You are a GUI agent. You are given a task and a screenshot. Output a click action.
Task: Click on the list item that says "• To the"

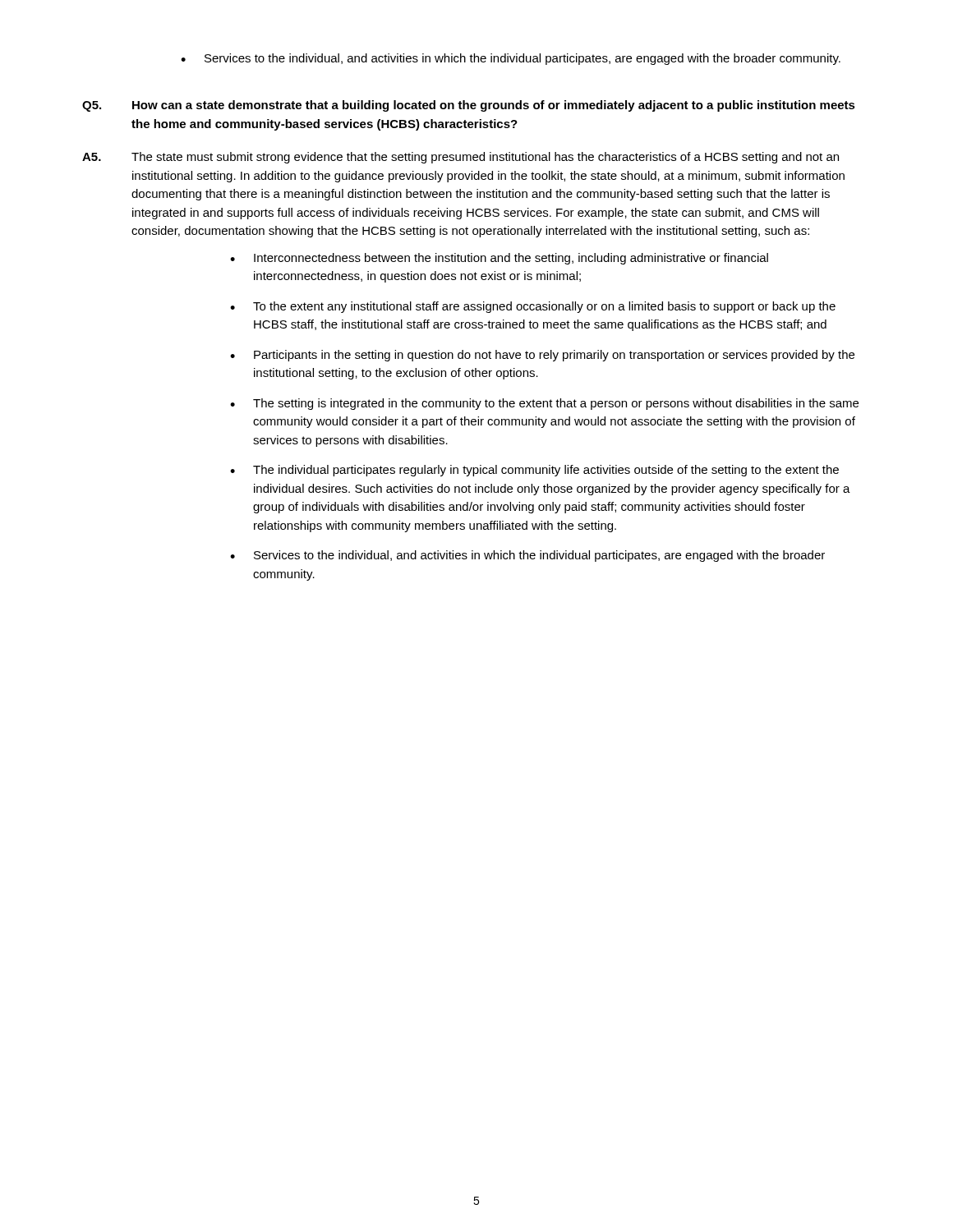(x=550, y=315)
